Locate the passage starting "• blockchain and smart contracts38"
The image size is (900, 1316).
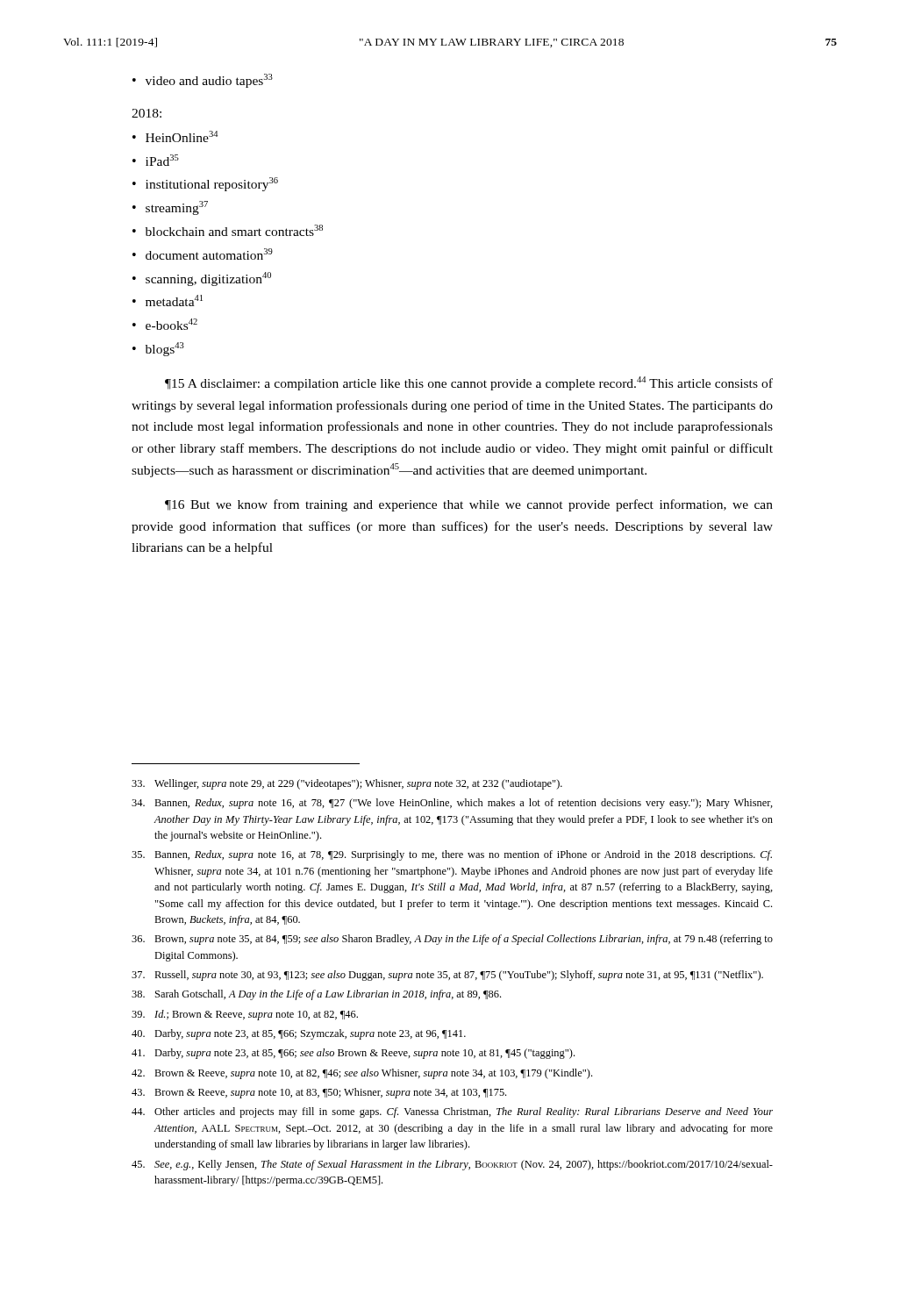pos(227,232)
